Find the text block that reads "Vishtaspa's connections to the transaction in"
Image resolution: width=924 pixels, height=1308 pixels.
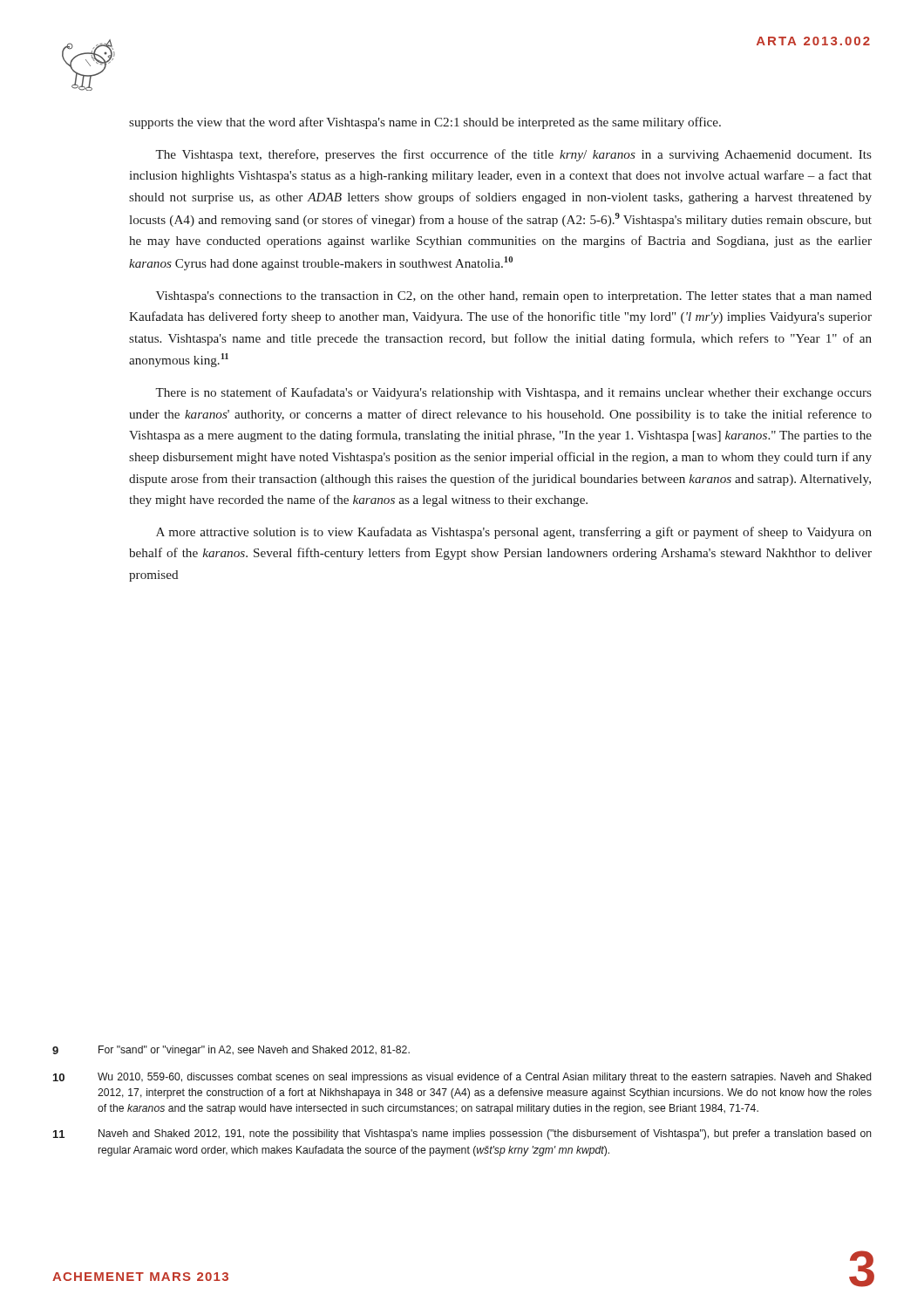(500, 327)
